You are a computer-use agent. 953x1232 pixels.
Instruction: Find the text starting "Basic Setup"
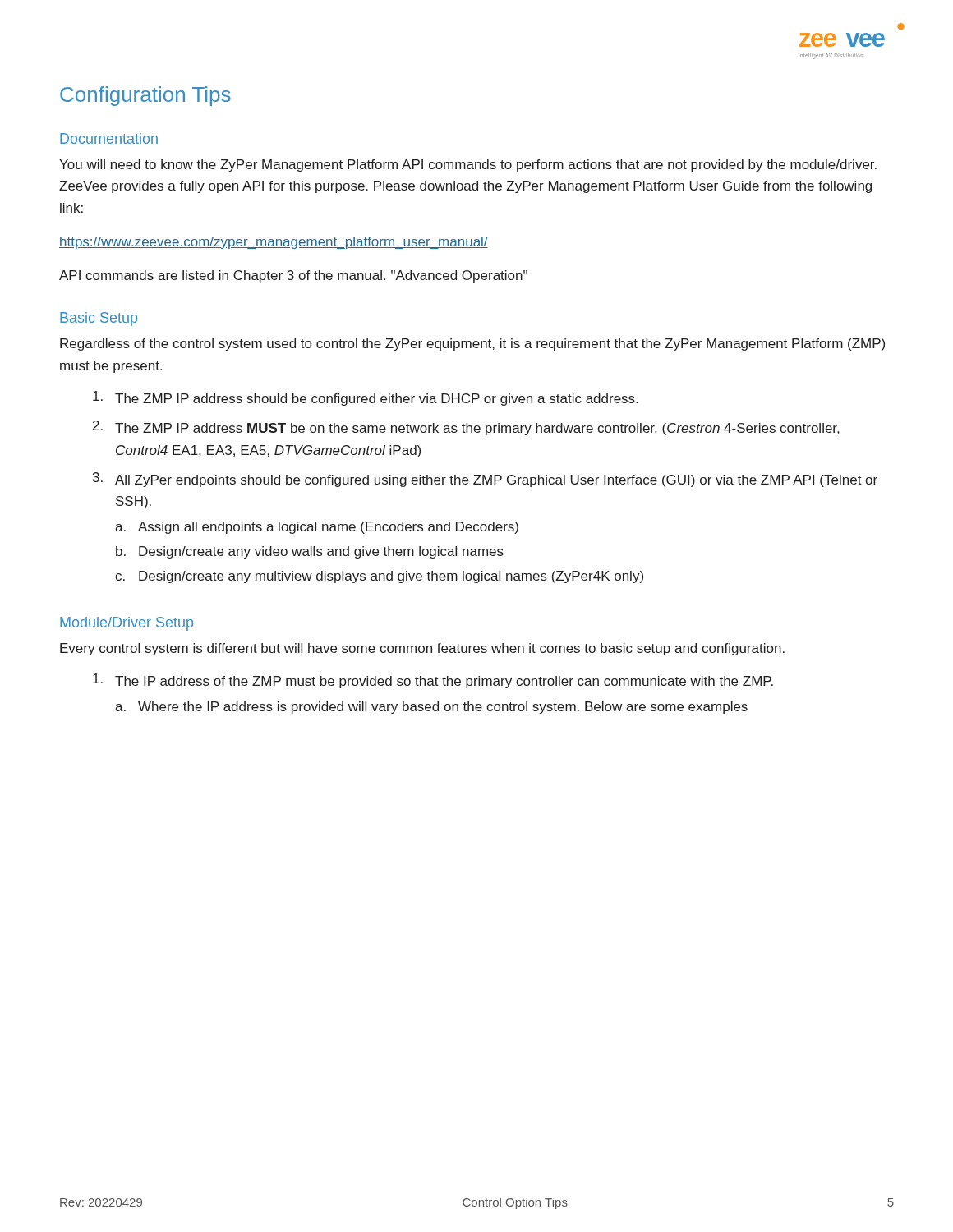pyautogui.click(x=99, y=319)
